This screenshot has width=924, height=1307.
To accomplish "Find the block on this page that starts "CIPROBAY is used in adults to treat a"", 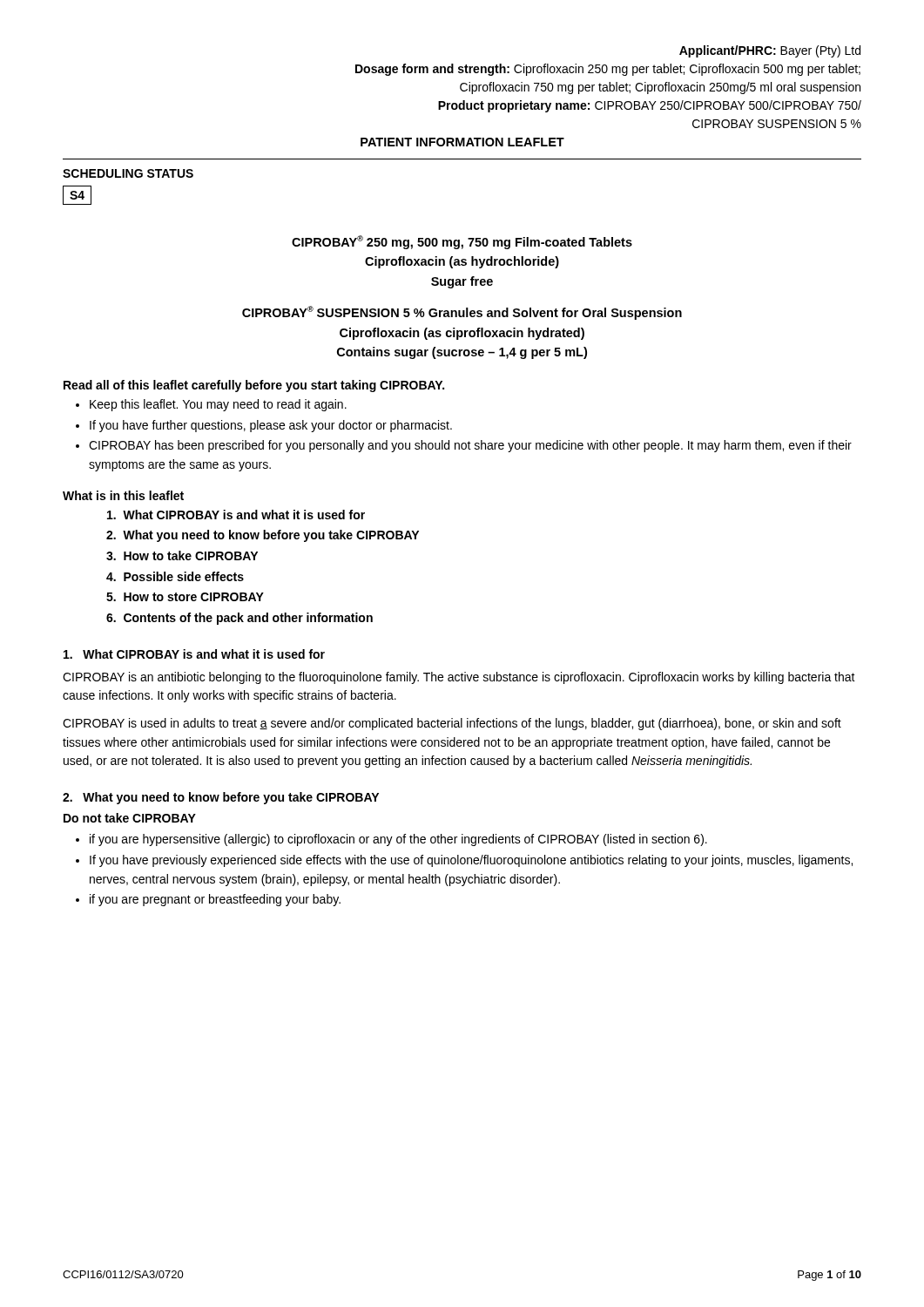I will (452, 742).
